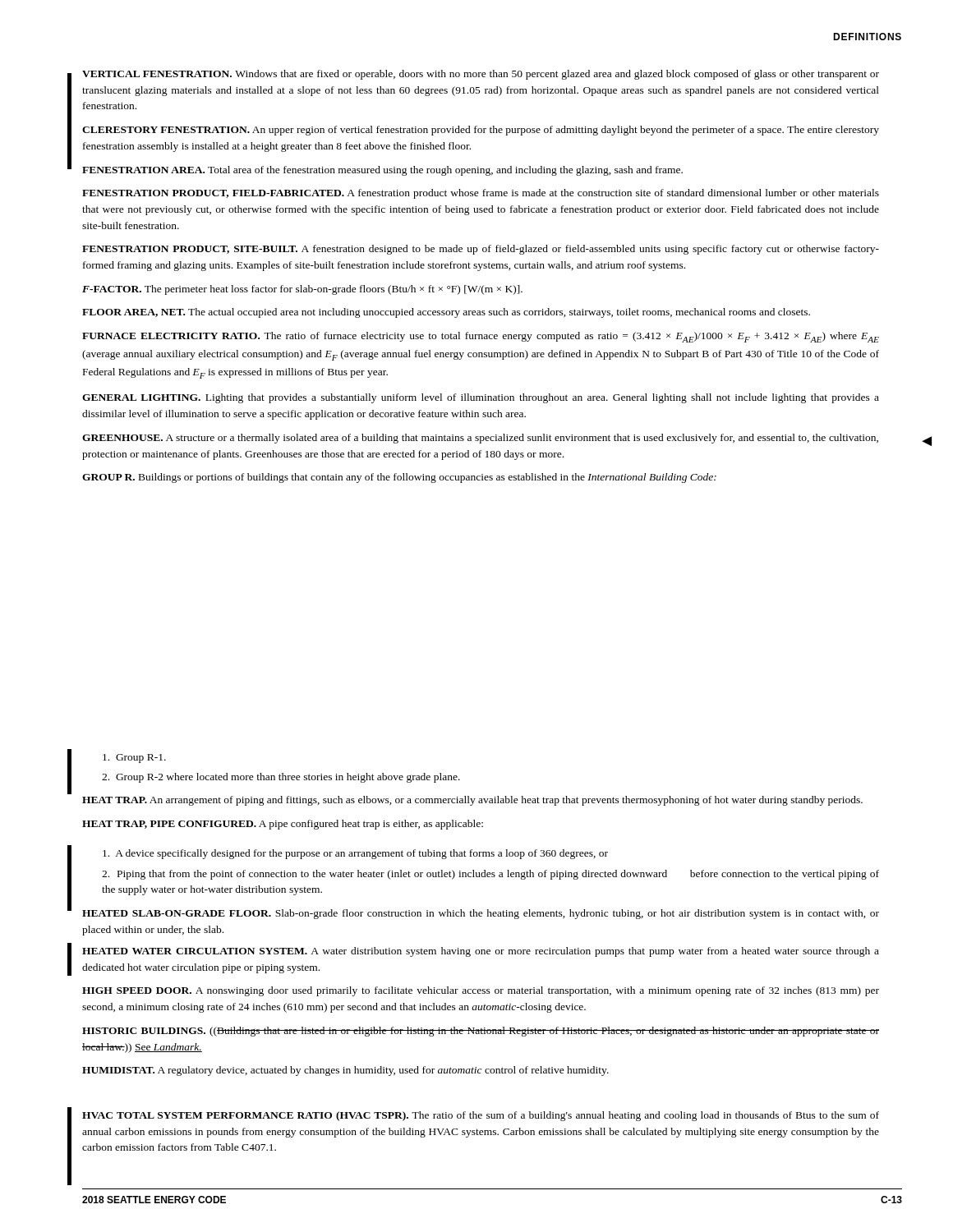This screenshot has width=953, height=1232.
Task: Click on the element starting "FLOOR AREA, NET. The"
Action: point(446,312)
